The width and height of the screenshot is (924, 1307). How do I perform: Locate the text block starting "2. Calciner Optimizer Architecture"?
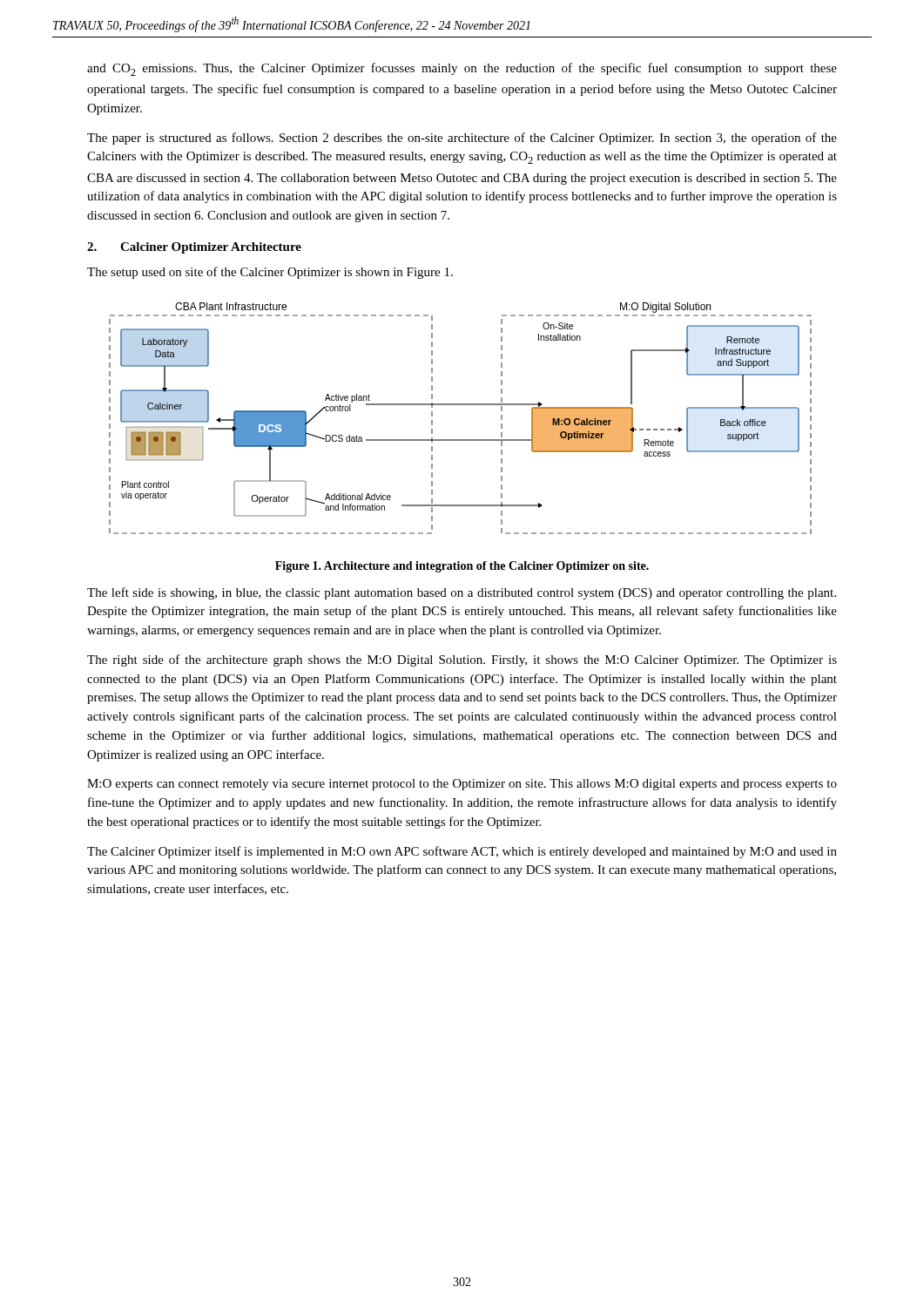tap(194, 247)
